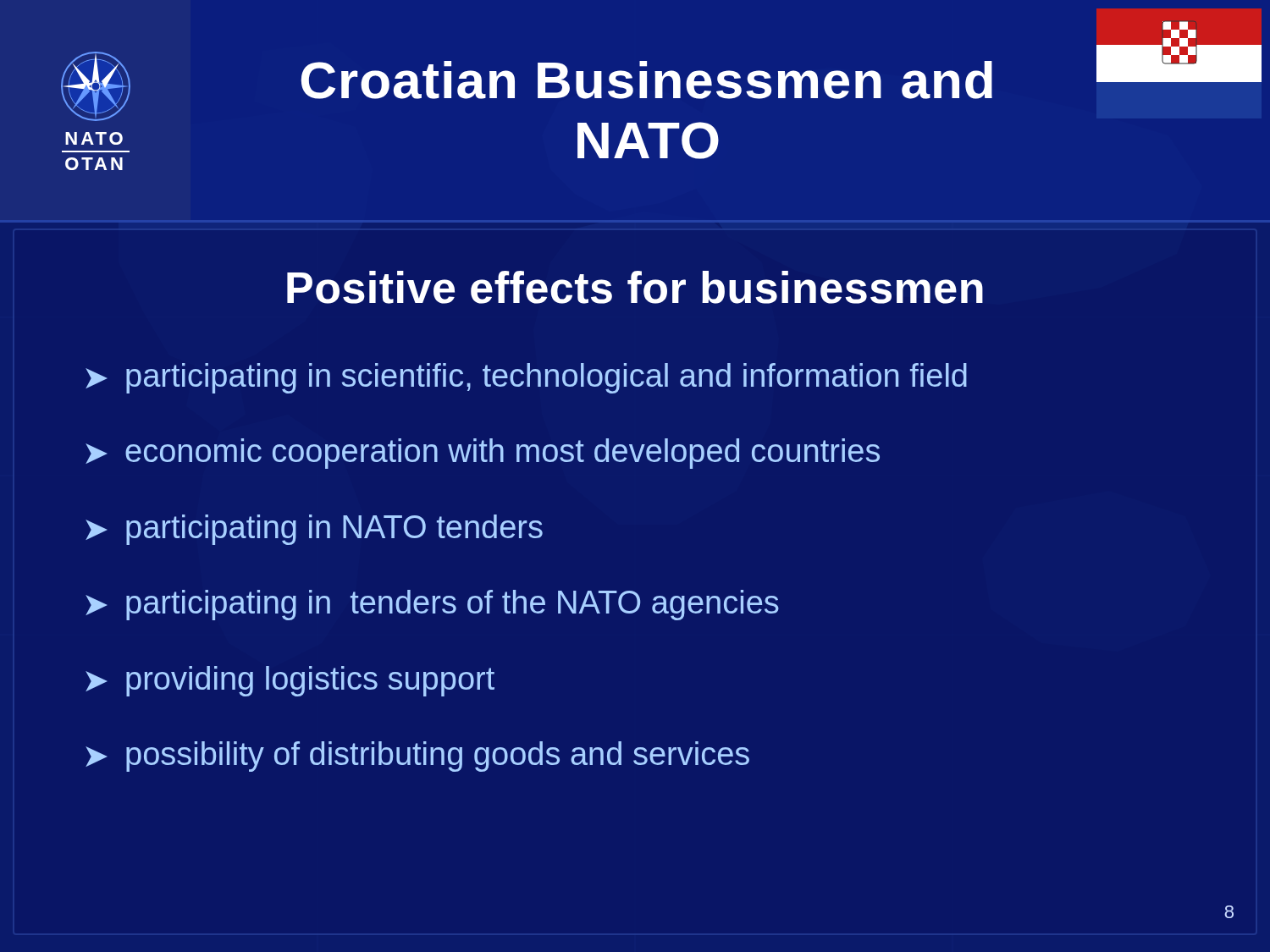The width and height of the screenshot is (1270, 952).
Task: Navigate to the text starting "➤ participating in scientific,"
Action: 525,377
